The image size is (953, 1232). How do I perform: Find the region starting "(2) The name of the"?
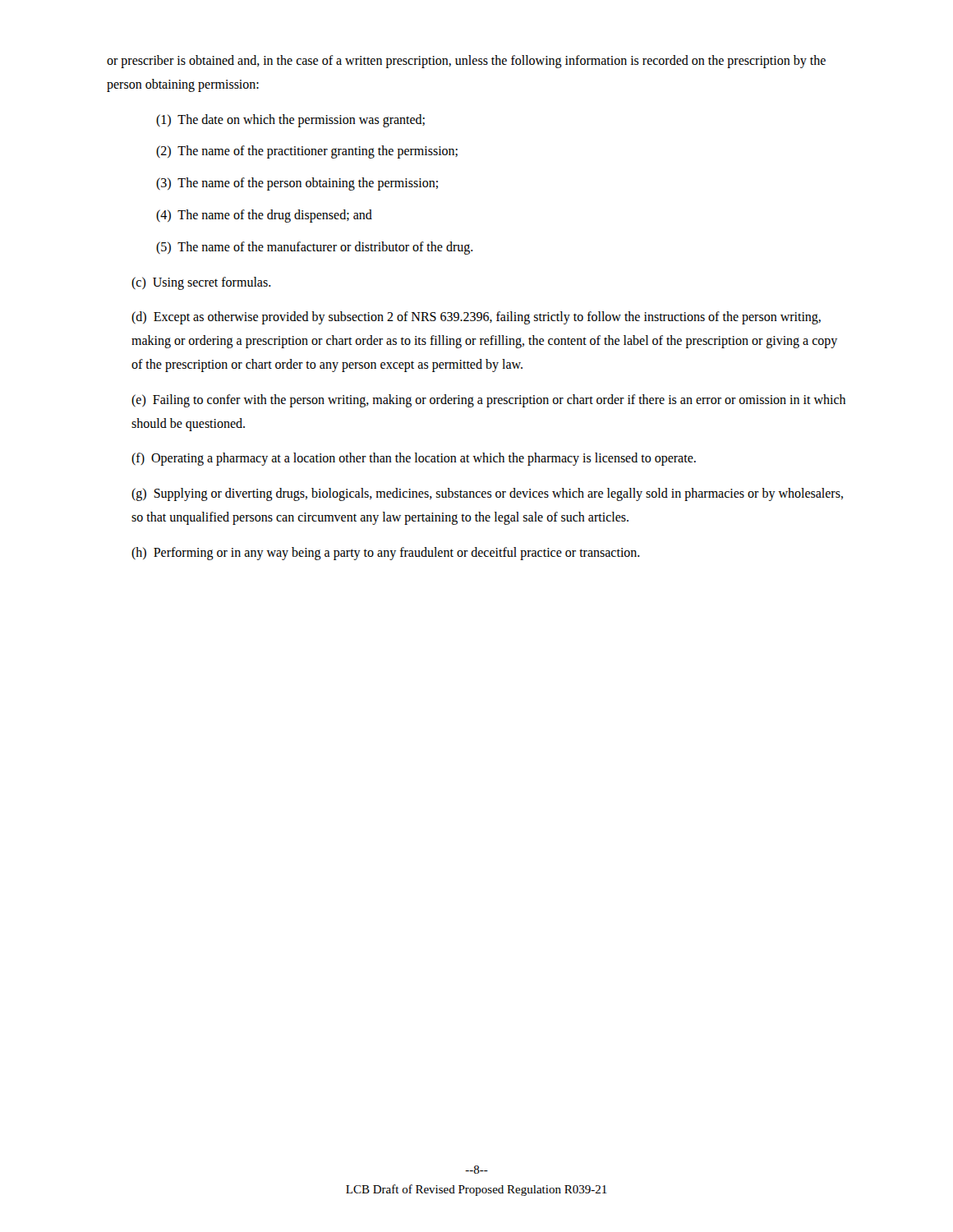pos(307,151)
